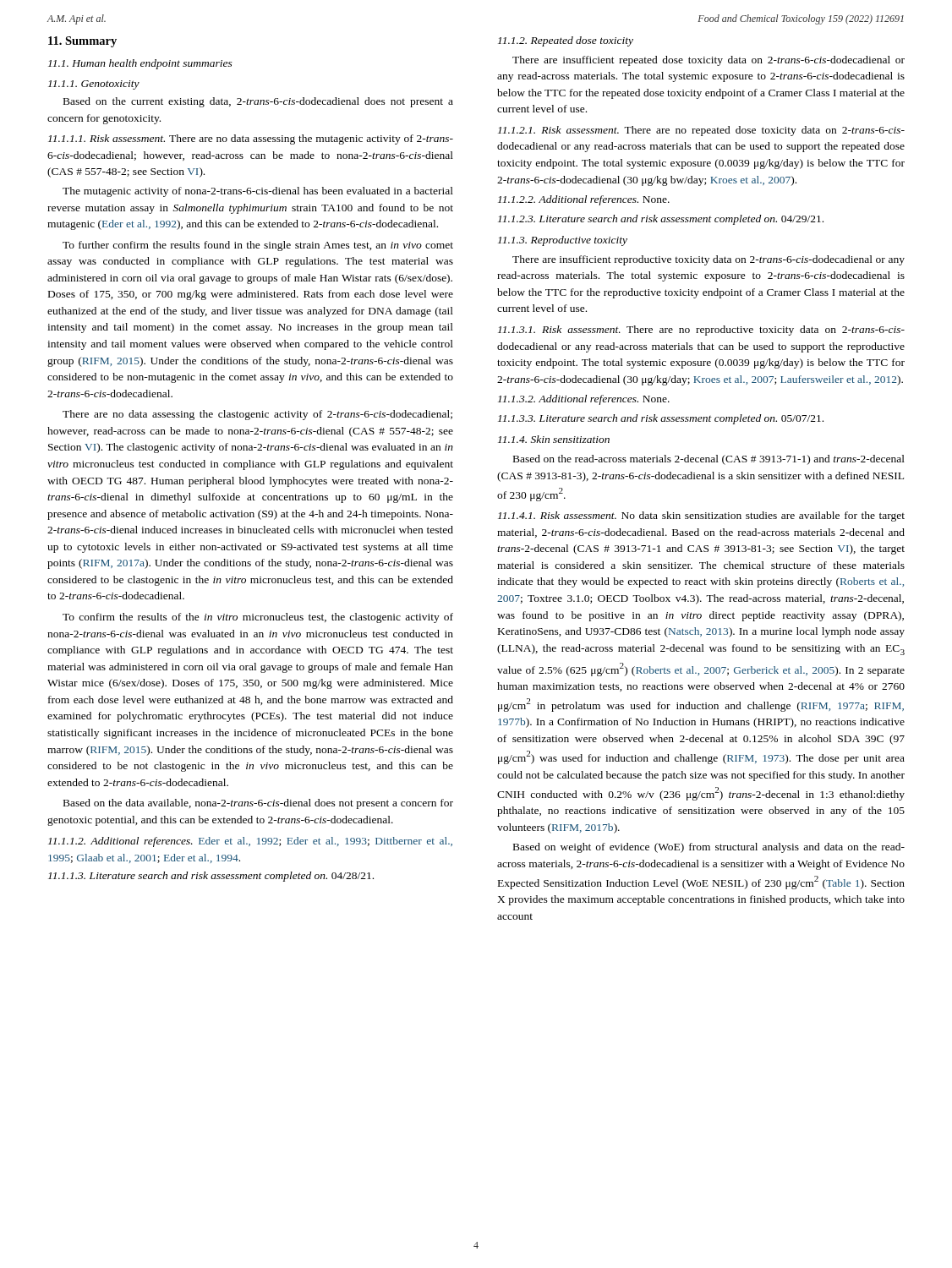Navigate to the block starting "1.3.1. Risk assessment. There are no reproductive toxicity"
The width and height of the screenshot is (952, 1268).
[701, 354]
